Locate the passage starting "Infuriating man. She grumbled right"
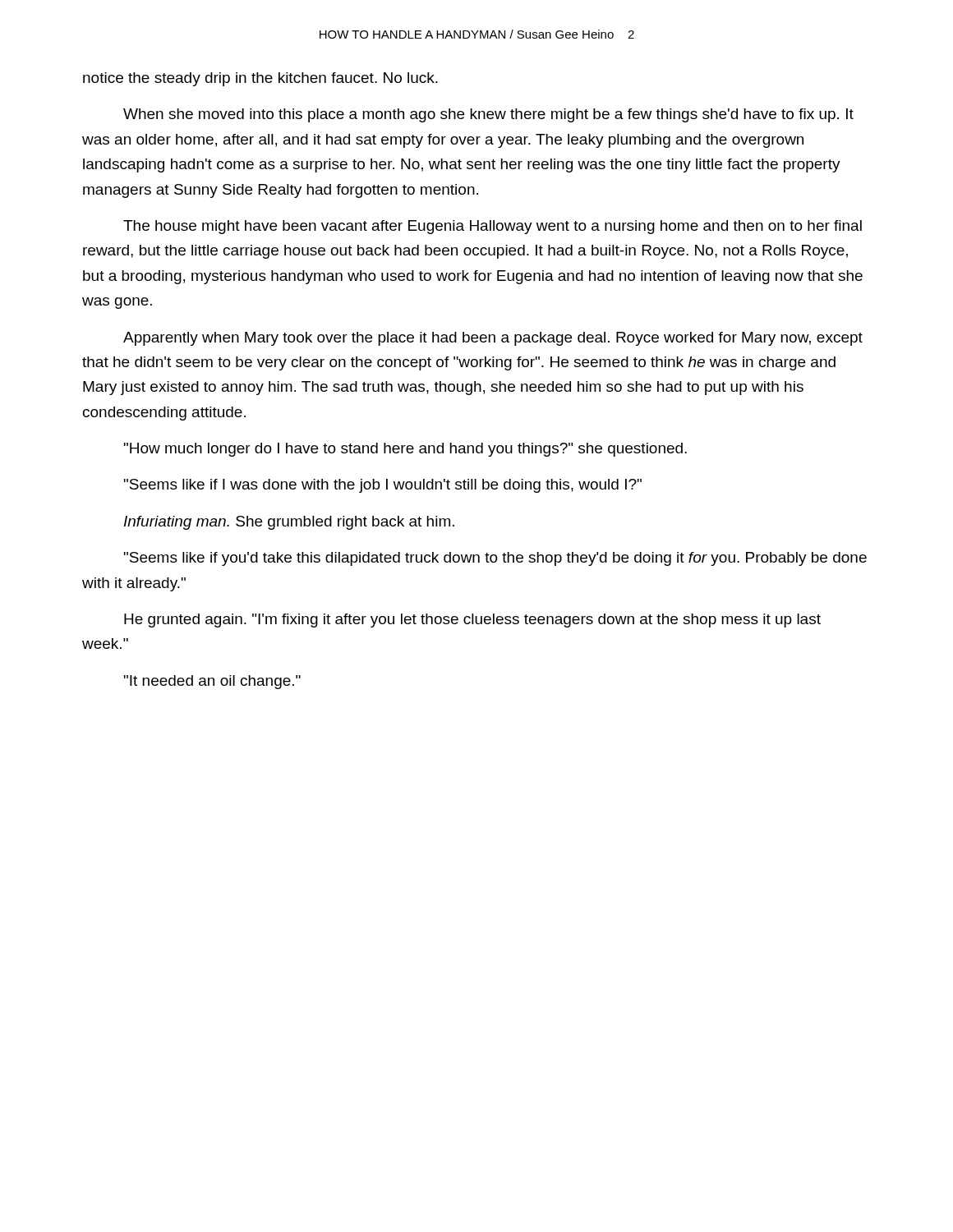 coord(289,521)
